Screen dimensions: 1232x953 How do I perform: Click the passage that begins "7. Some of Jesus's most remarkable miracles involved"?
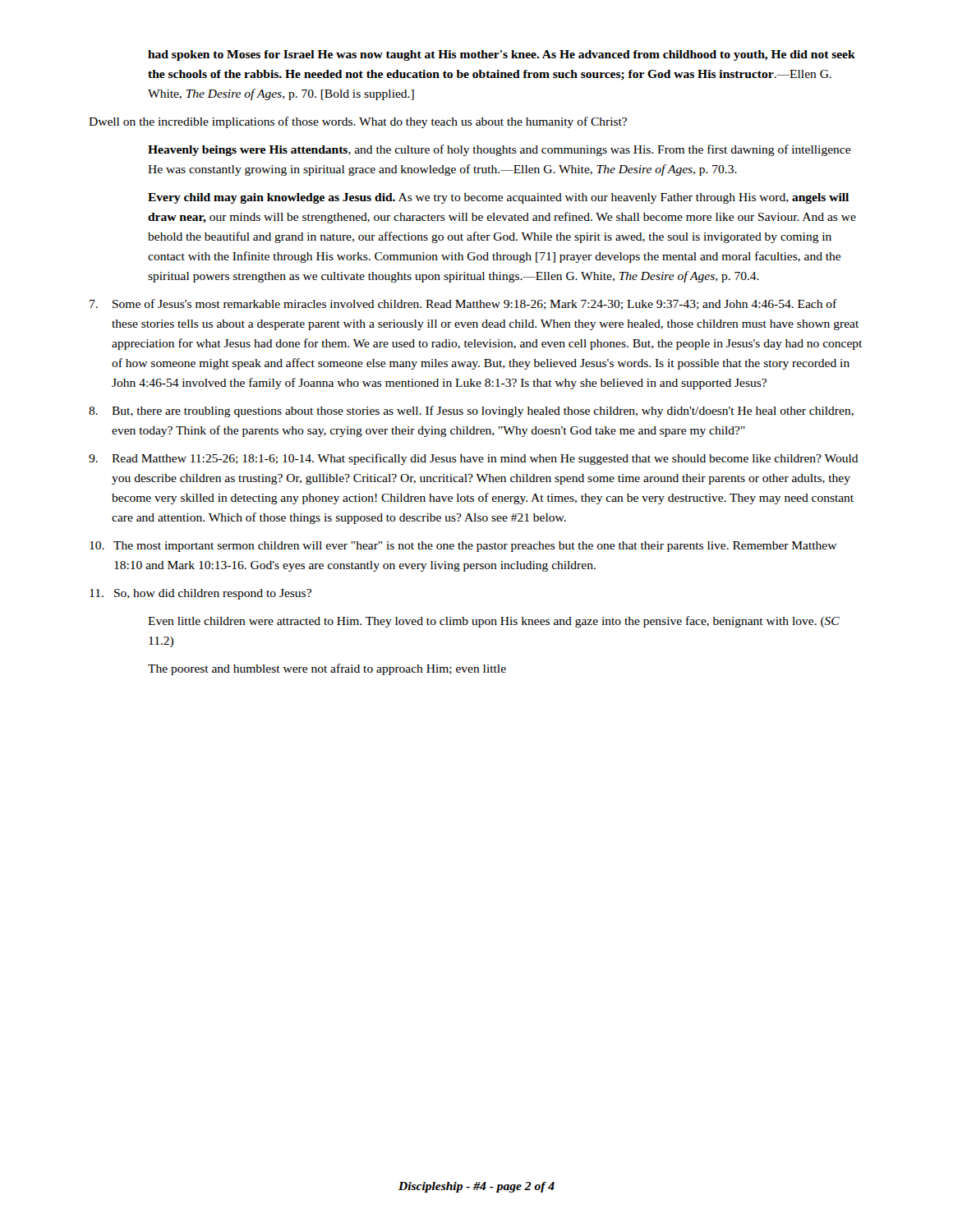click(476, 343)
